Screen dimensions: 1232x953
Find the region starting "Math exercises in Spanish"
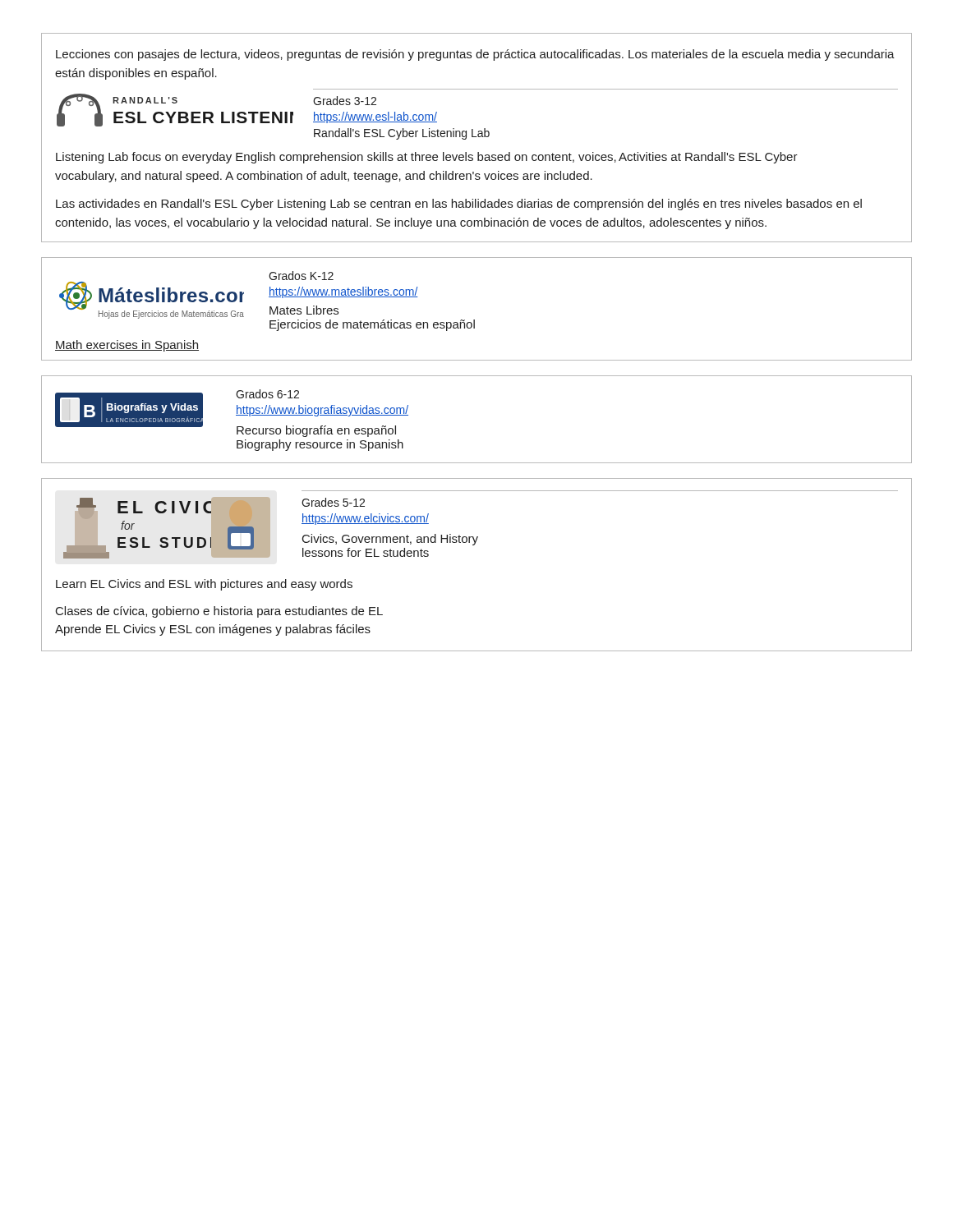point(127,345)
